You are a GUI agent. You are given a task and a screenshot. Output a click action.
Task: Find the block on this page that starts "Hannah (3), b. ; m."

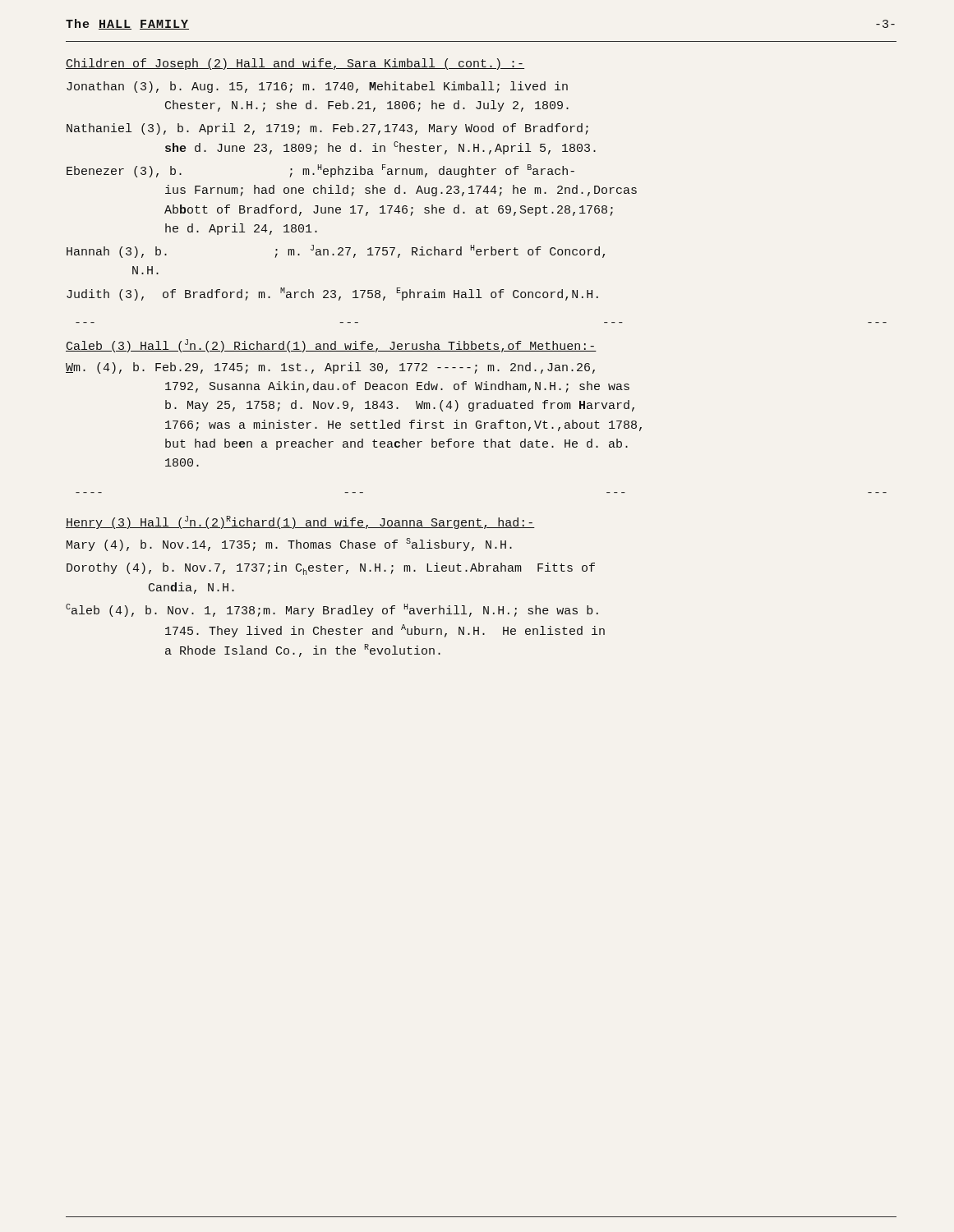pyautogui.click(x=481, y=263)
